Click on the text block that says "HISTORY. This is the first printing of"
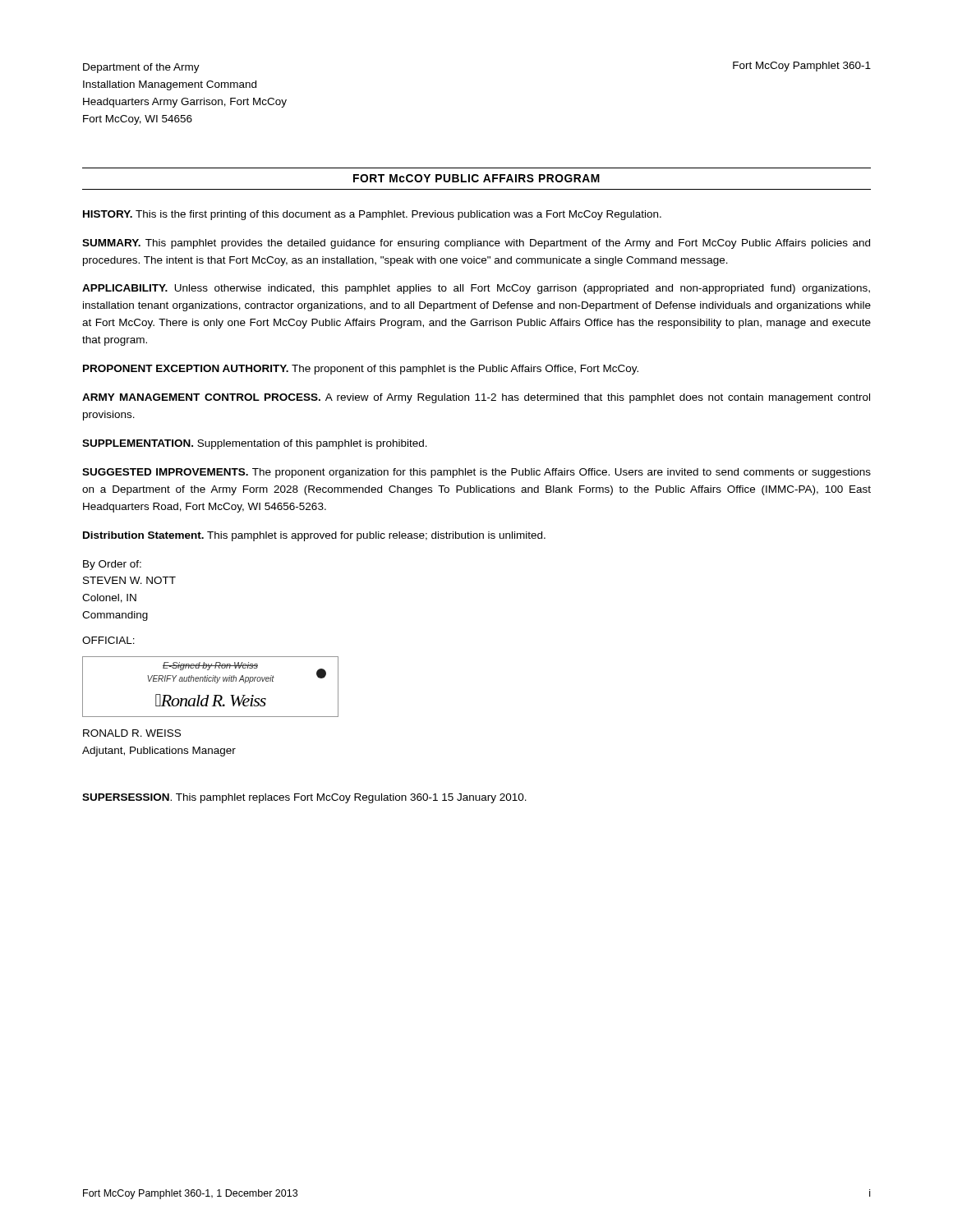 [x=372, y=214]
